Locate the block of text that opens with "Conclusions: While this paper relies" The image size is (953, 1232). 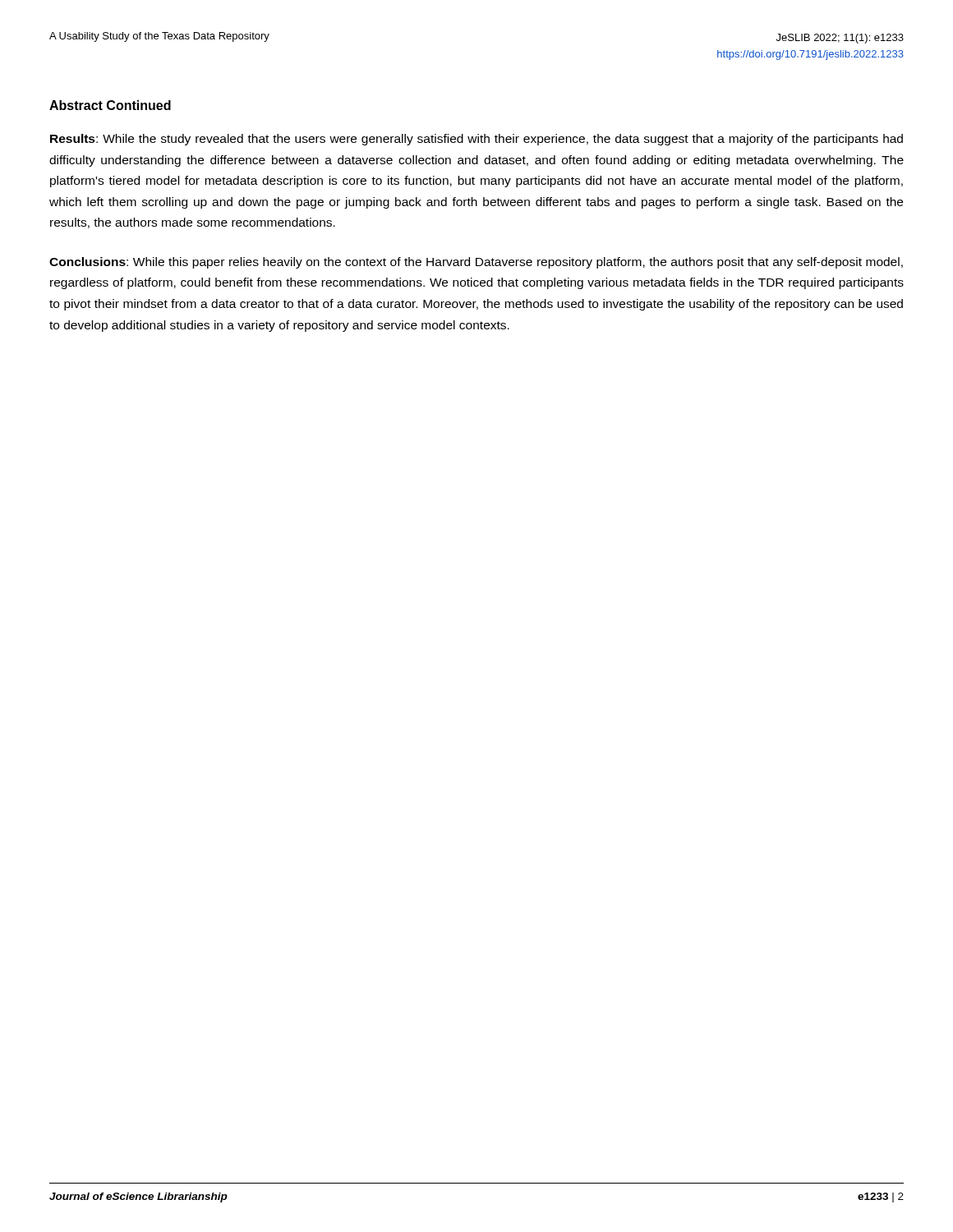476,293
